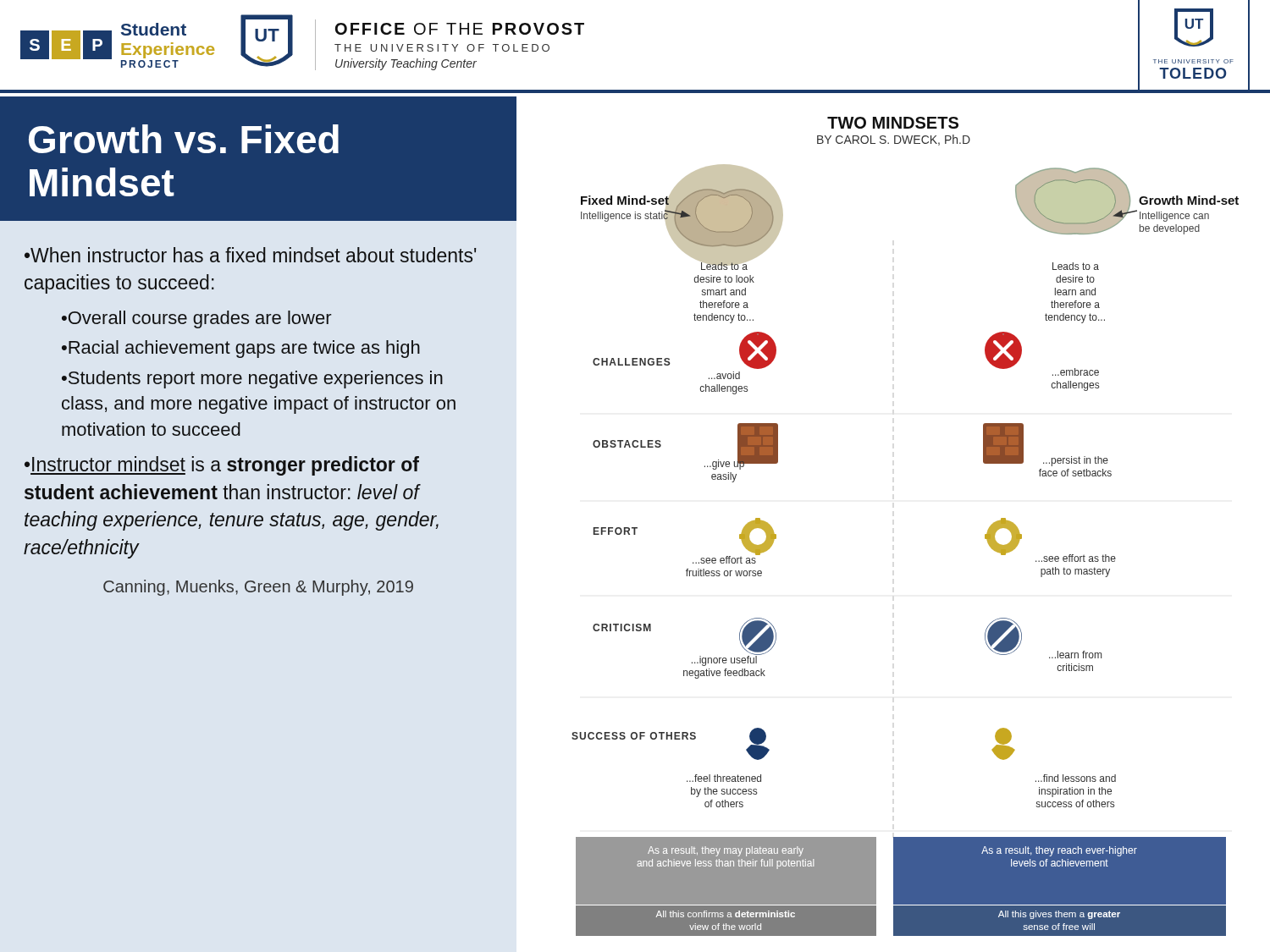Find the list item with the text "•Overall course grades"
Viewport: 1270px width, 952px height.
pos(196,317)
